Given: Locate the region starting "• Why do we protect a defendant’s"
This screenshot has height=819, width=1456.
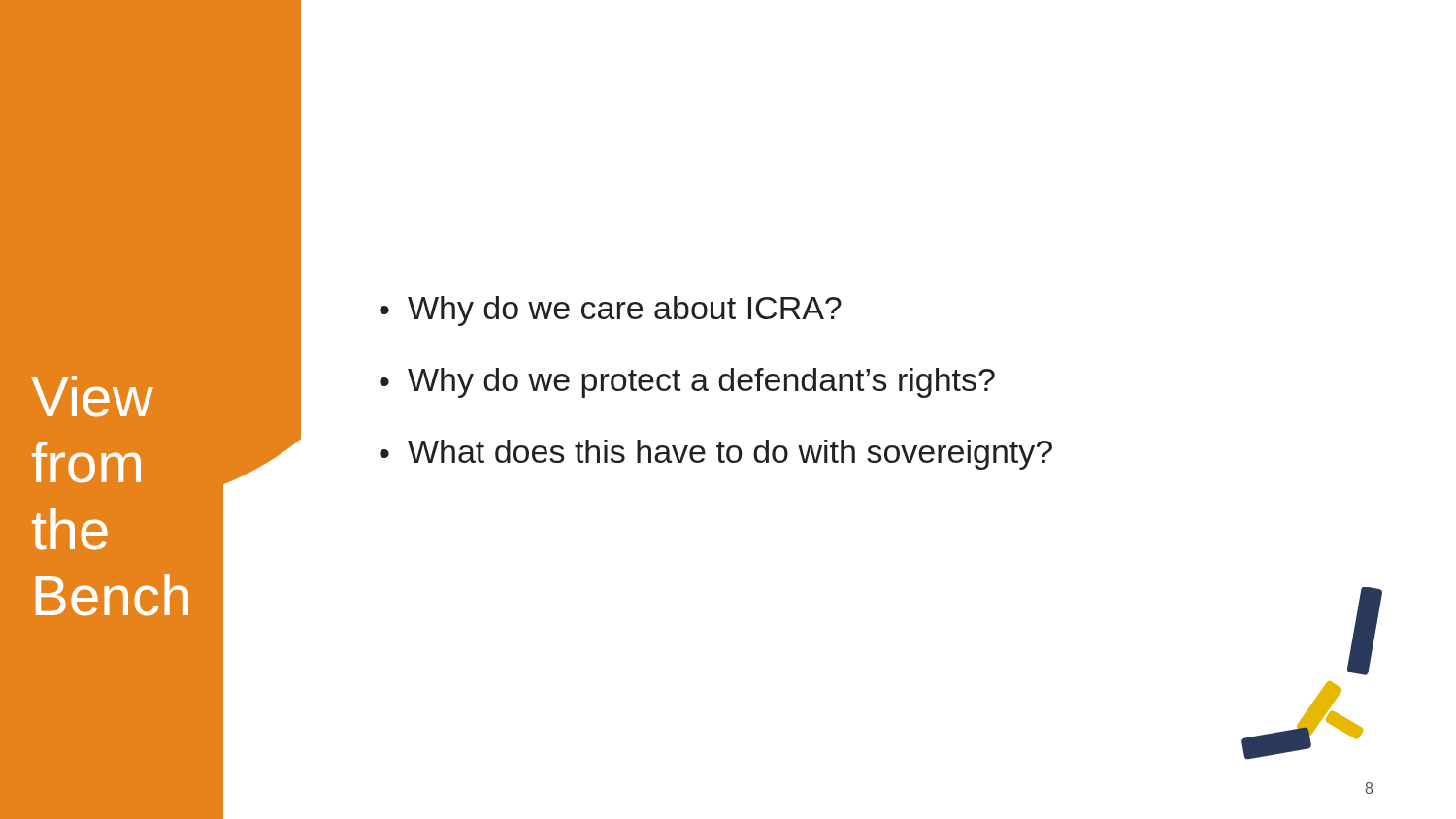Looking at the screenshot, I should [687, 381].
